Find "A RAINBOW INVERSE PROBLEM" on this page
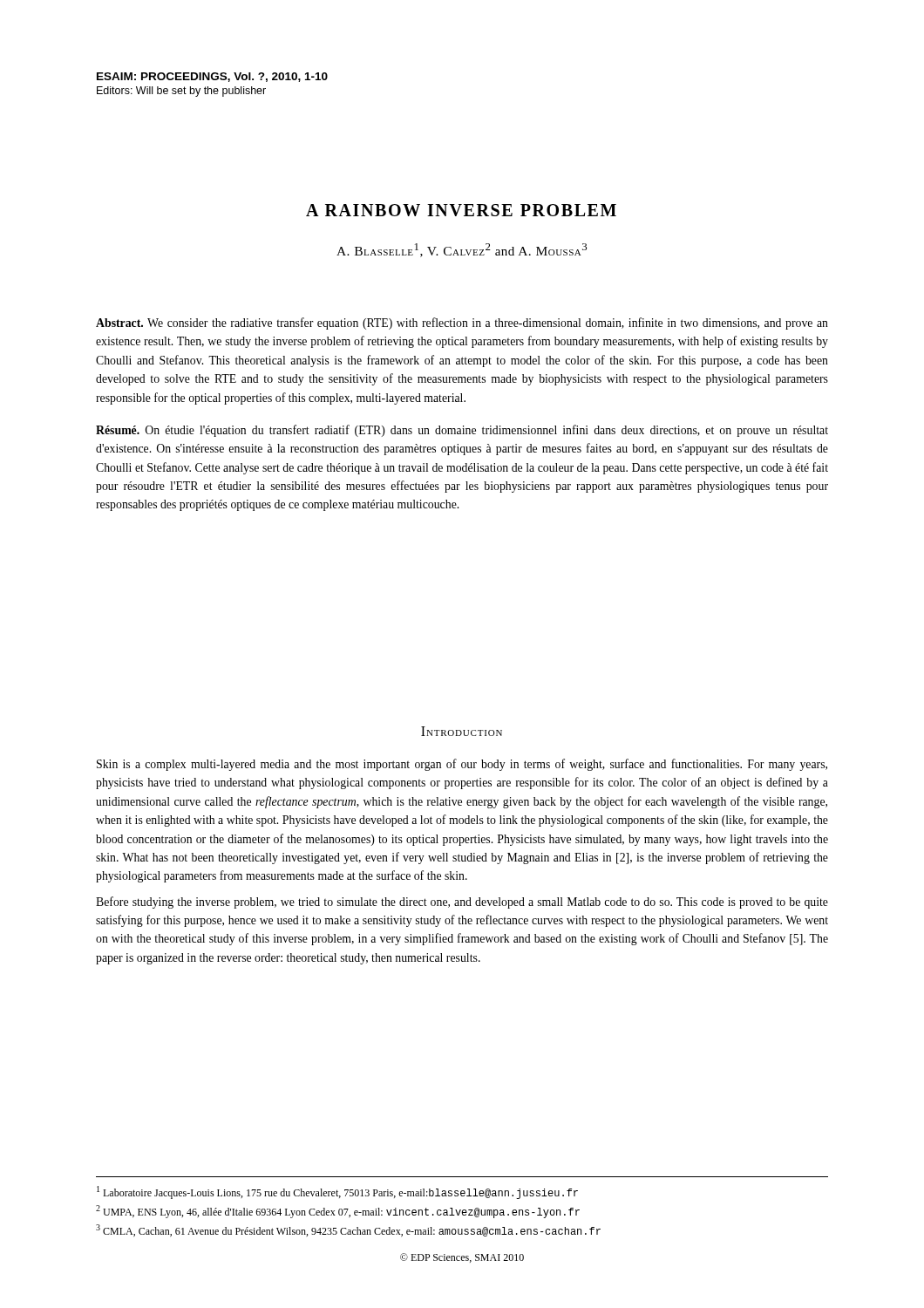 [462, 210]
